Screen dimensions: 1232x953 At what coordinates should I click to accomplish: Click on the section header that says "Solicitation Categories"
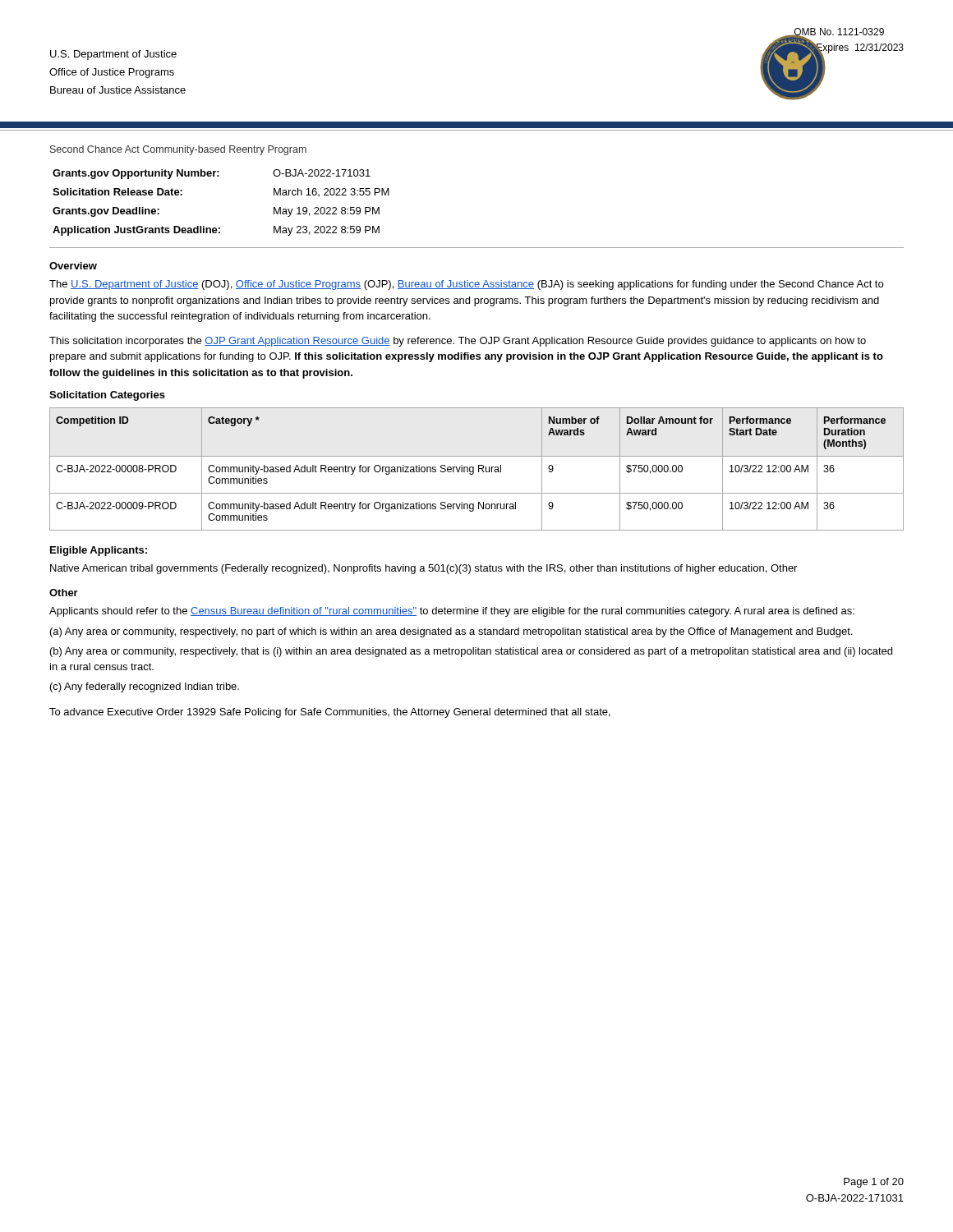(x=107, y=395)
